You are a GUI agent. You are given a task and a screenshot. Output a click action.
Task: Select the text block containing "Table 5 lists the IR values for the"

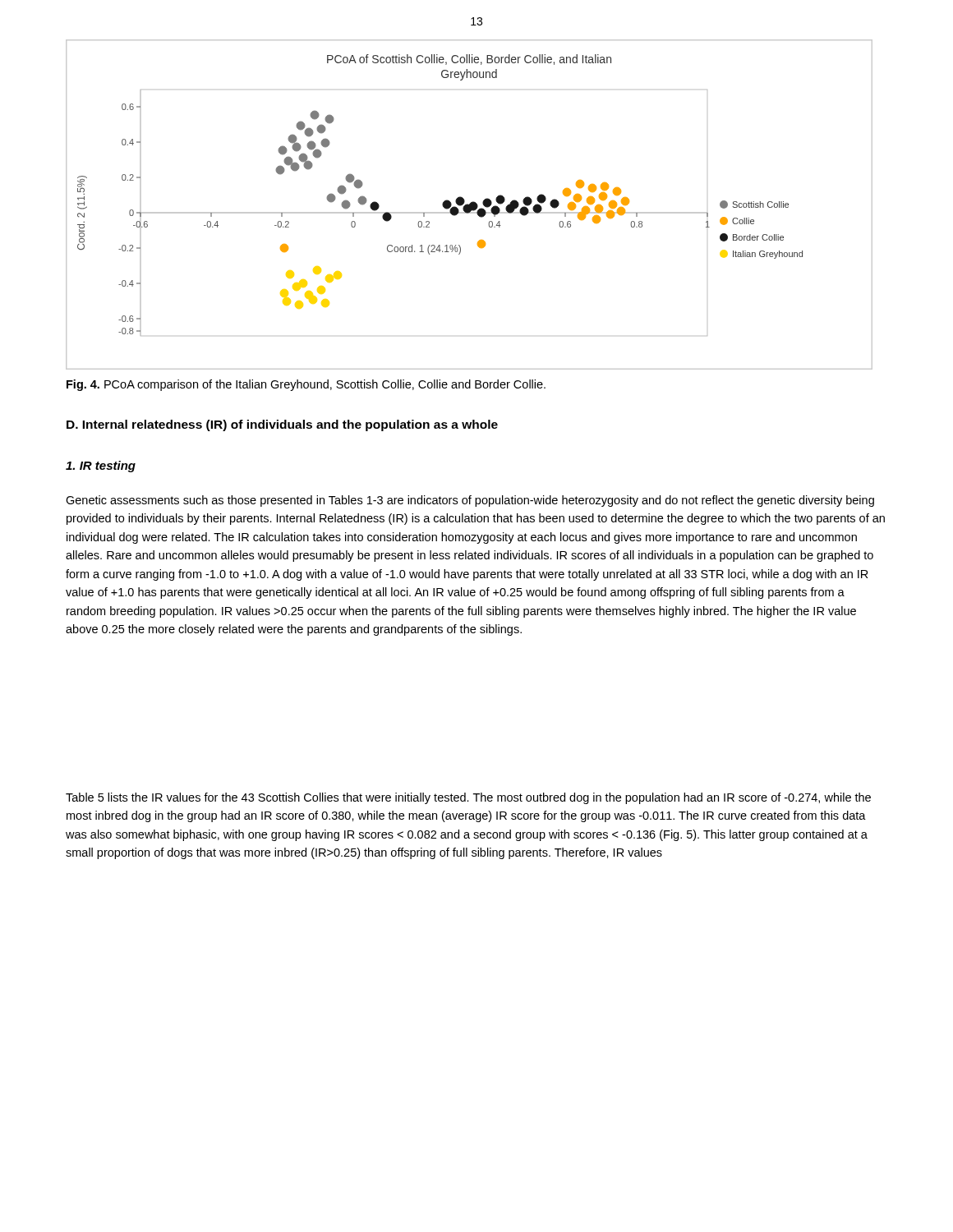point(469,825)
